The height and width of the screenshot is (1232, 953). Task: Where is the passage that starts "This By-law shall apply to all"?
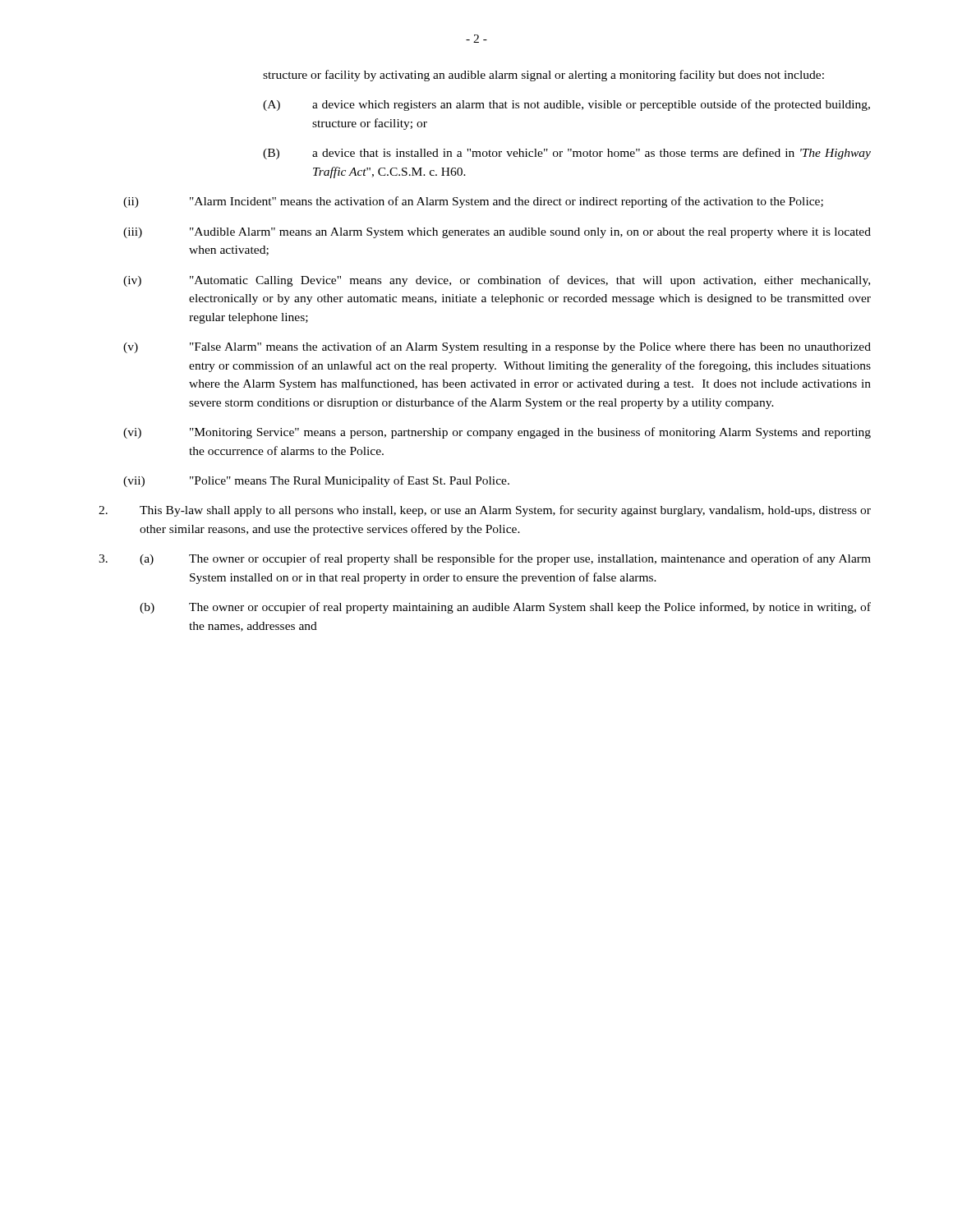tap(485, 520)
